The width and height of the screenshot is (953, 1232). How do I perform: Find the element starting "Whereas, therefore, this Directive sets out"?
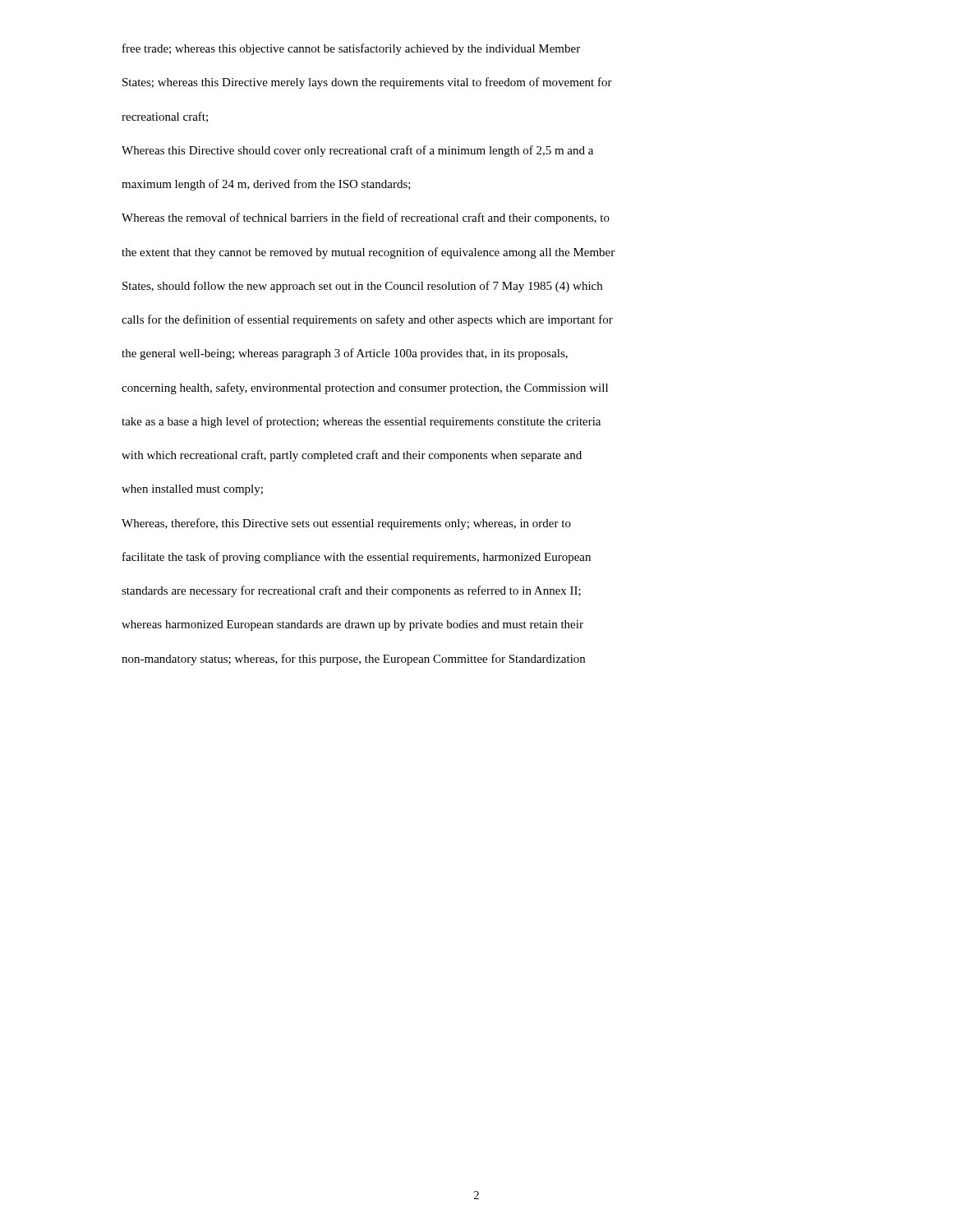coord(346,523)
